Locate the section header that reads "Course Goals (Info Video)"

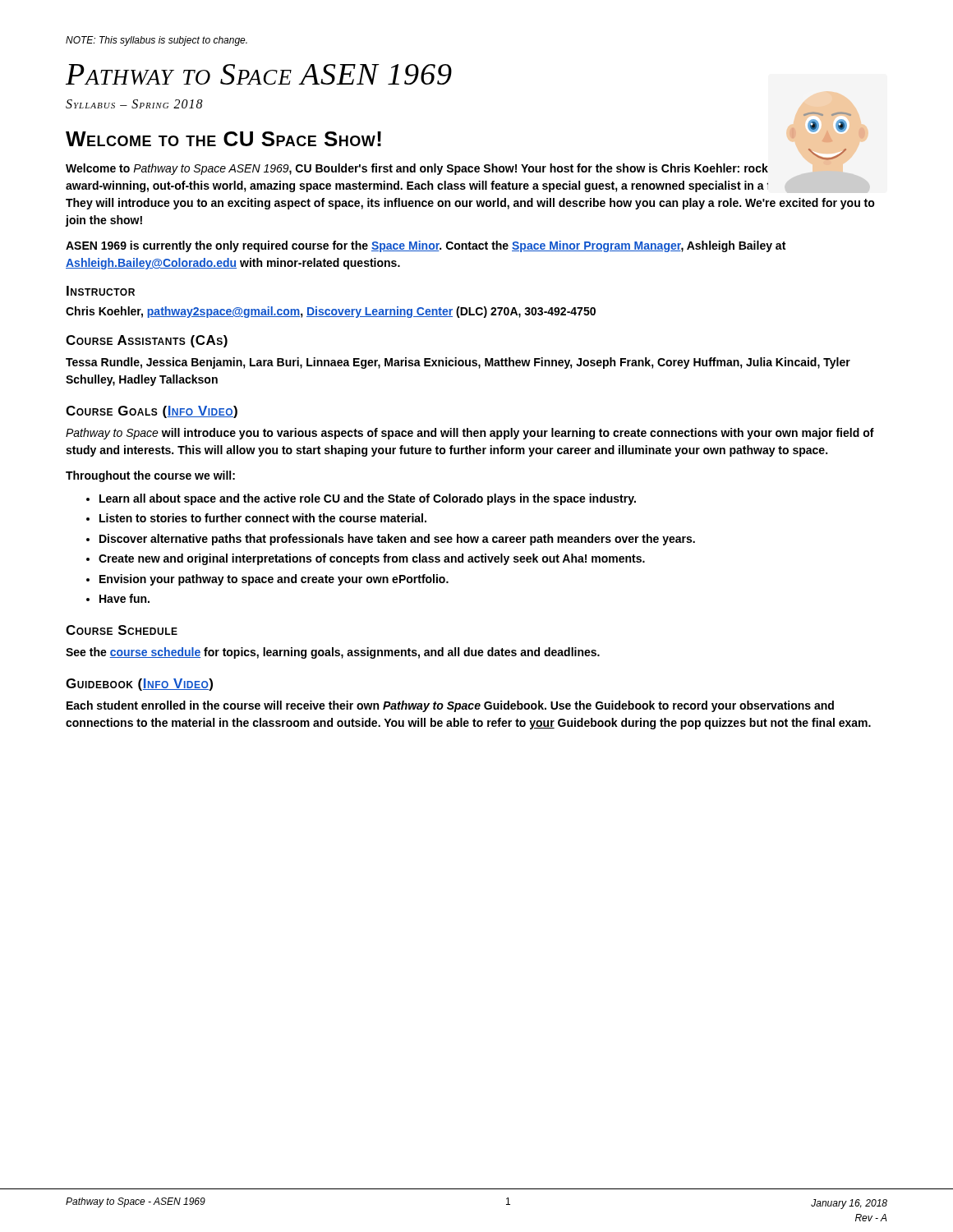[152, 411]
